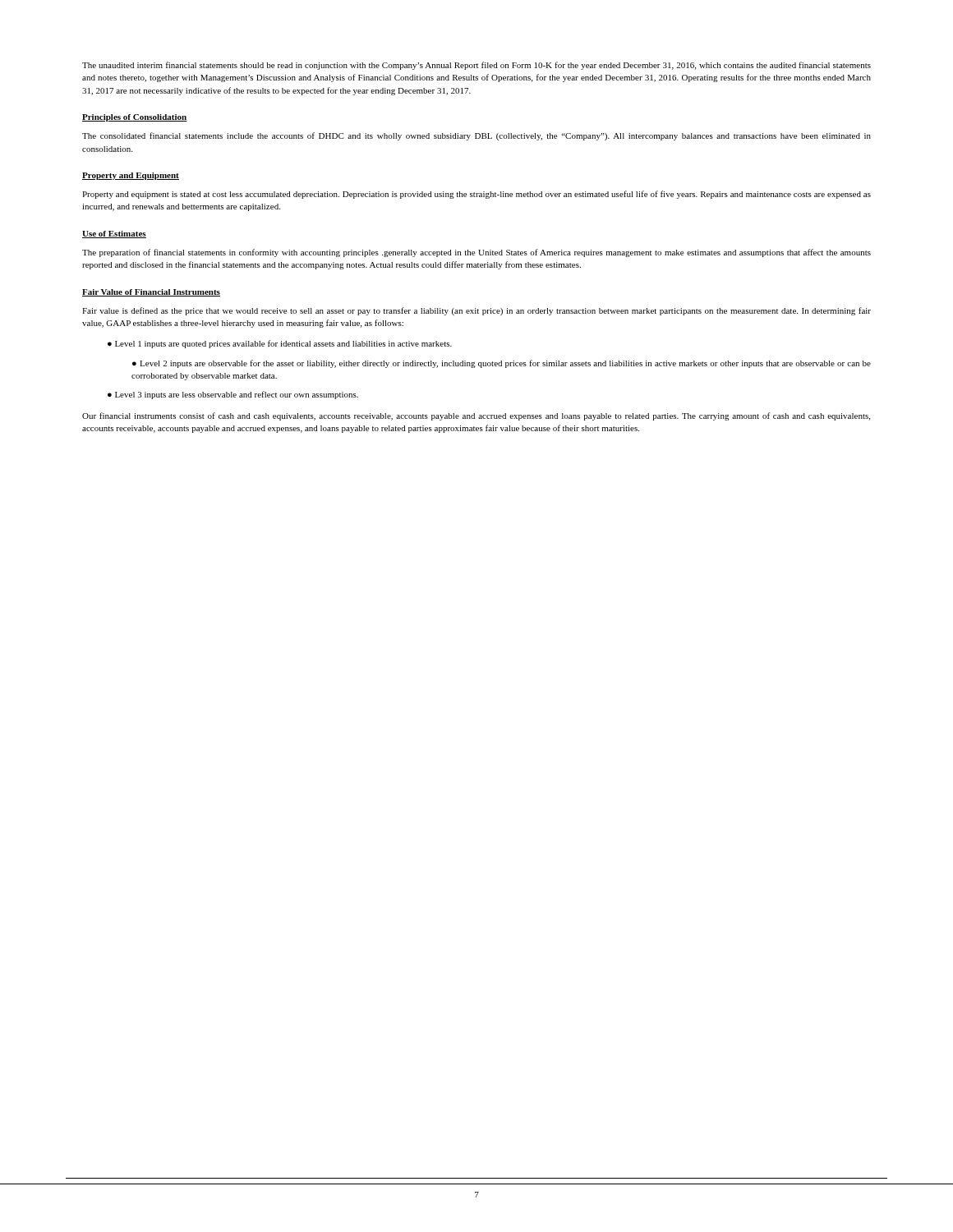This screenshot has width=953, height=1232.
Task: Find the text starting "Our financial instruments"
Action: coord(476,422)
